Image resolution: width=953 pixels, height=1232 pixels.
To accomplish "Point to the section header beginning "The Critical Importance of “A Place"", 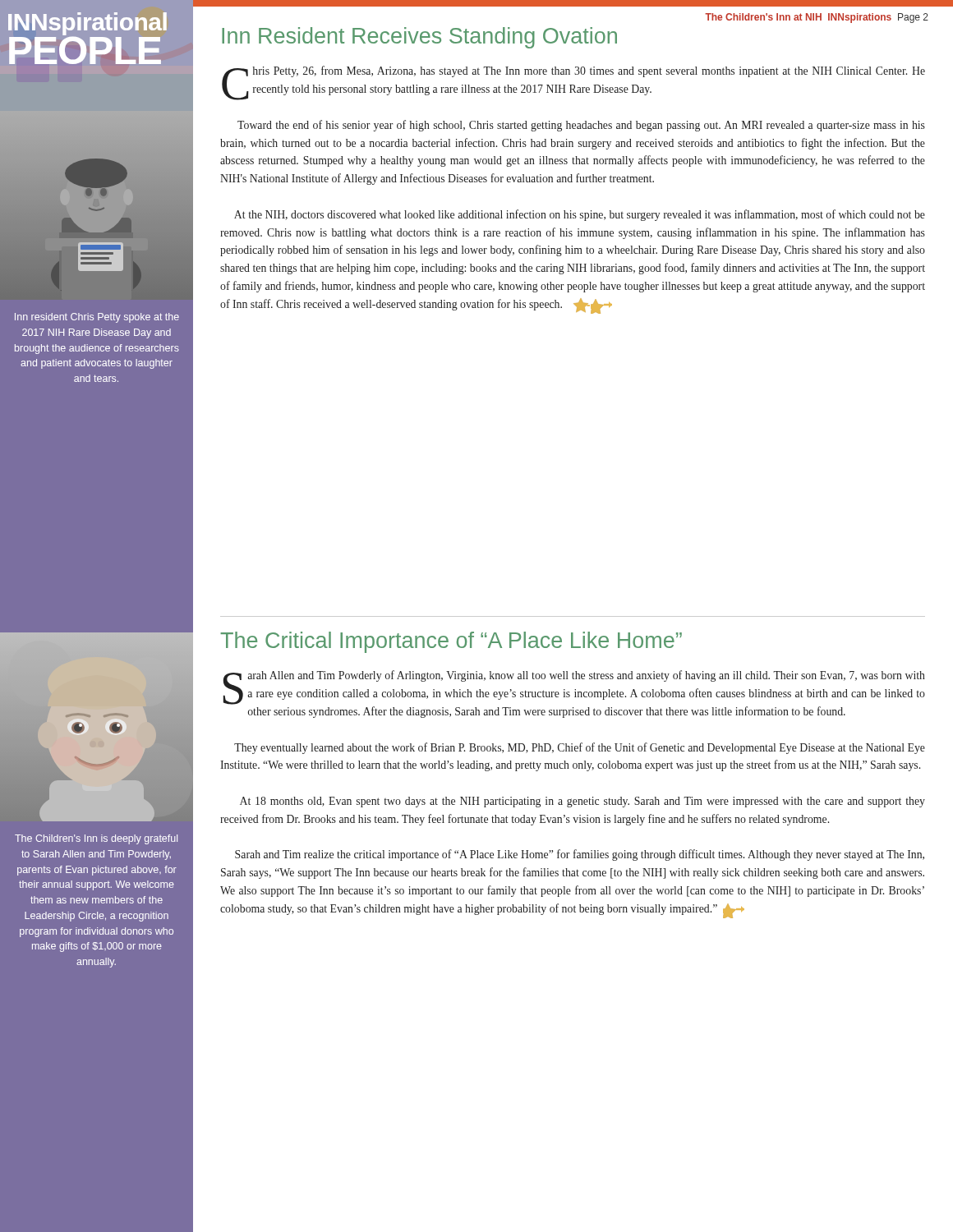I will click(x=451, y=641).
